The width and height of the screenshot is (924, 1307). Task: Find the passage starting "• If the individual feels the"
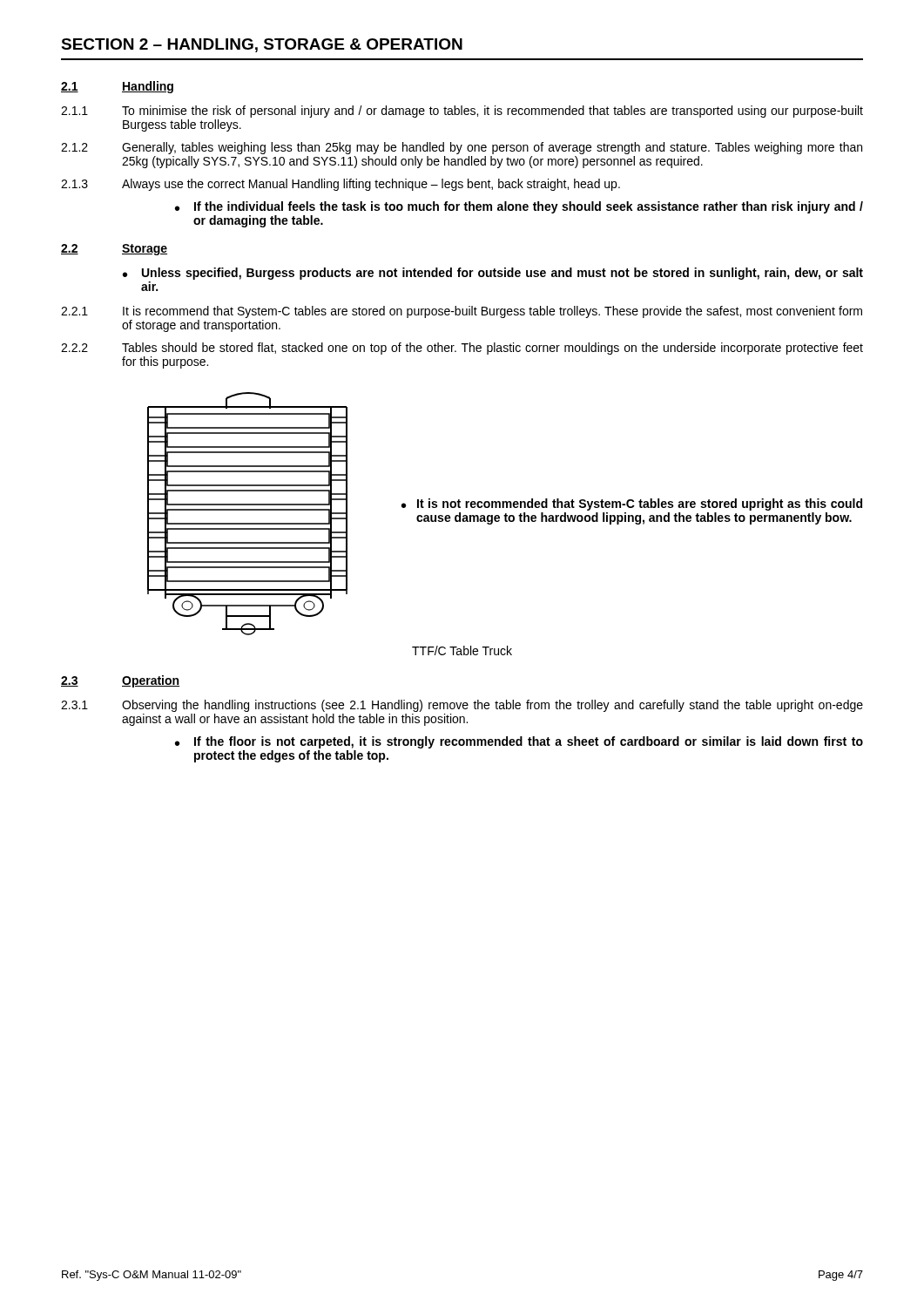tap(519, 213)
